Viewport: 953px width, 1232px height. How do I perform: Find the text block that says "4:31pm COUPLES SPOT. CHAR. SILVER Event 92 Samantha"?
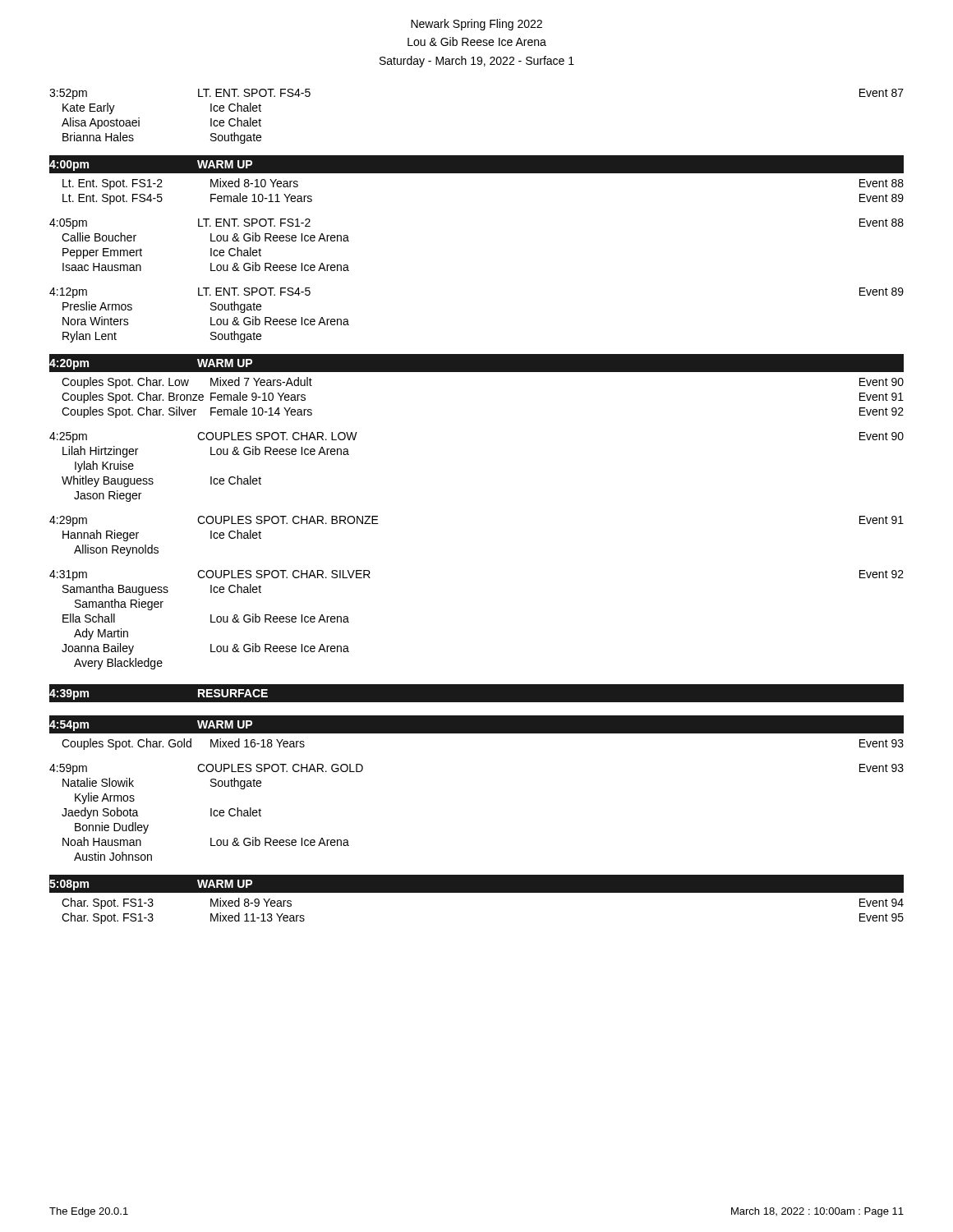(x=69, y=575)
